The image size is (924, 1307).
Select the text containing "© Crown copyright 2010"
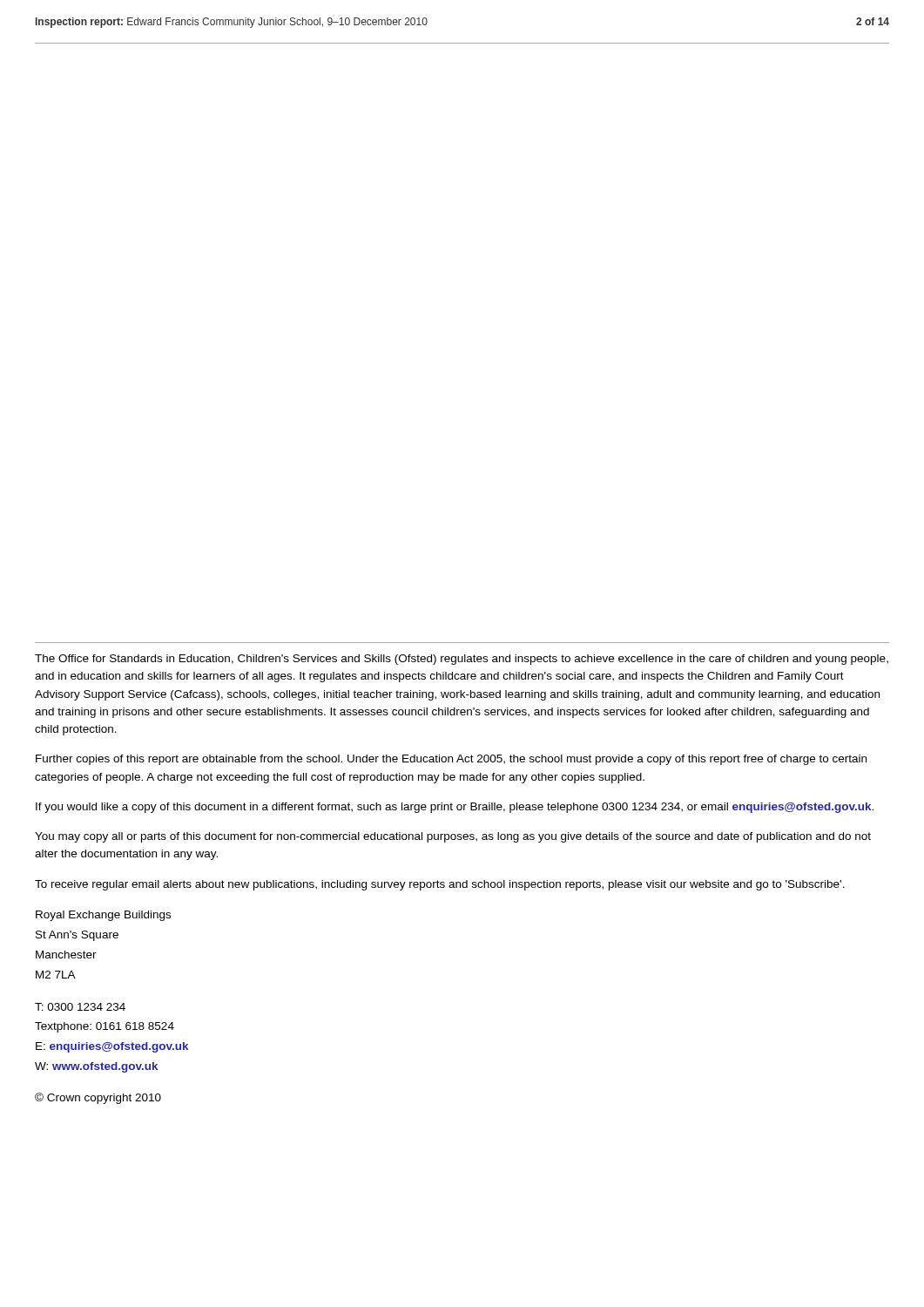click(98, 1098)
